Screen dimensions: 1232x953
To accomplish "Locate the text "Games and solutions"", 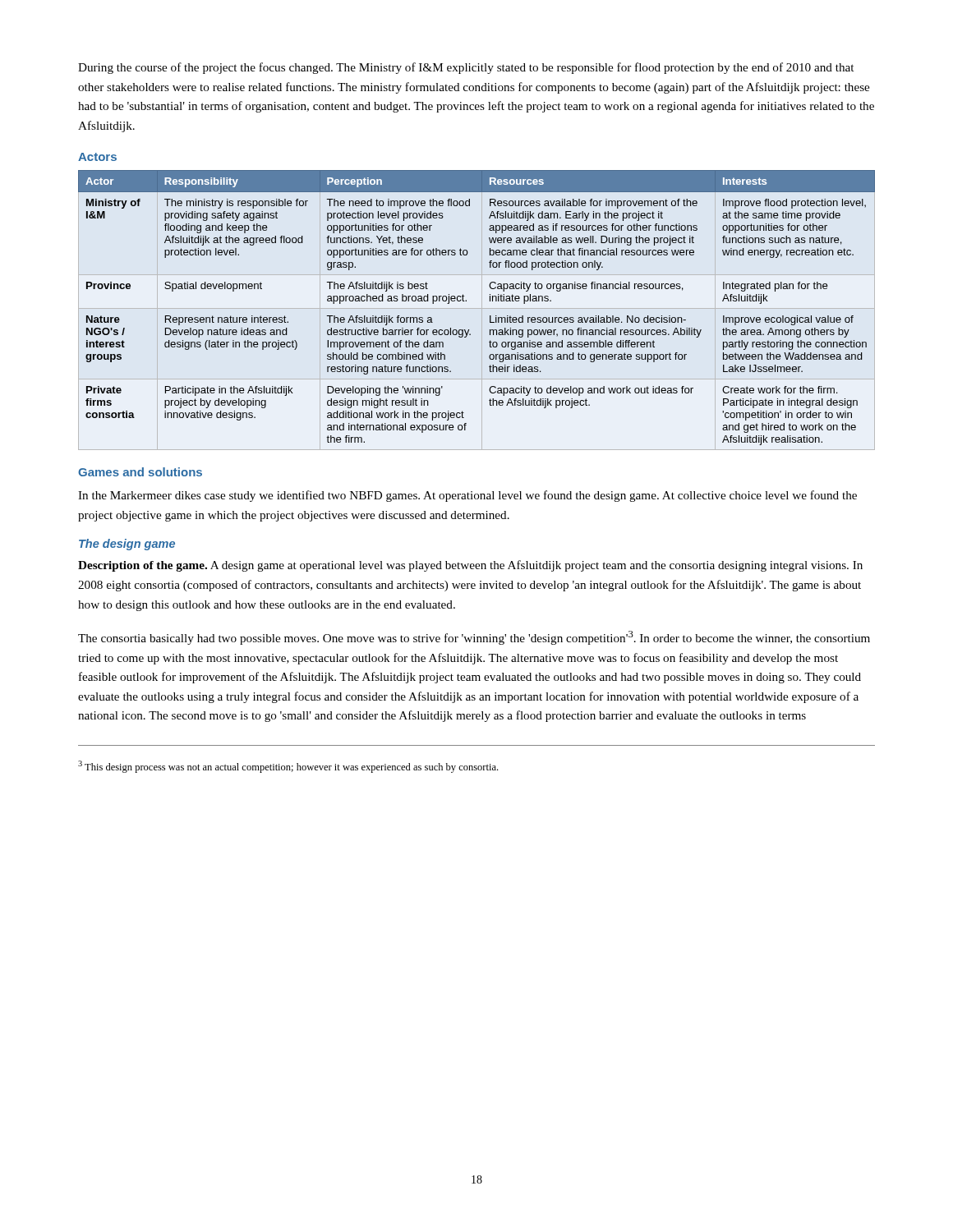I will tap(140, 472).
